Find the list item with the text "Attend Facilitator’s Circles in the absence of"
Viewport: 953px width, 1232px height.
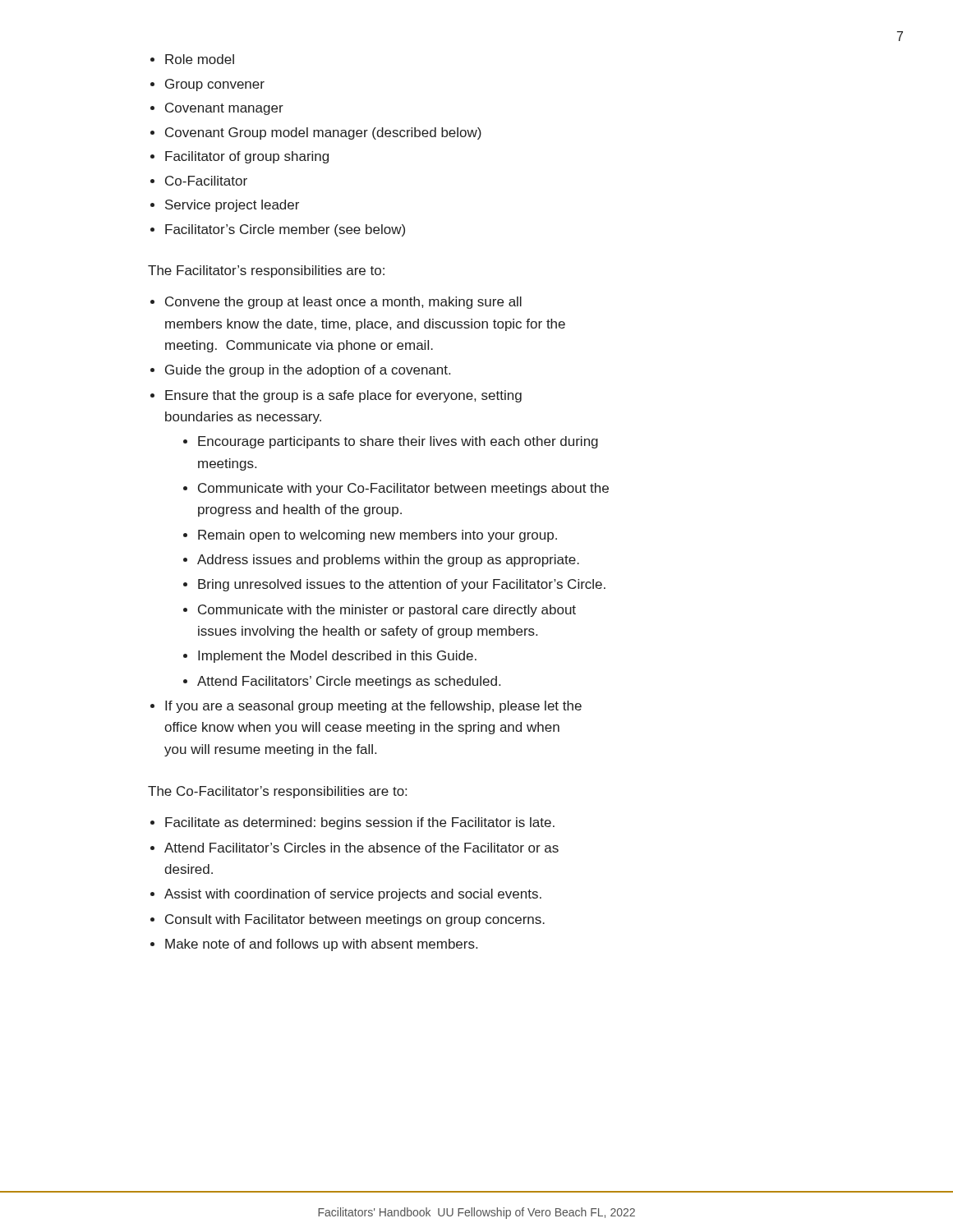coord(518,859)
